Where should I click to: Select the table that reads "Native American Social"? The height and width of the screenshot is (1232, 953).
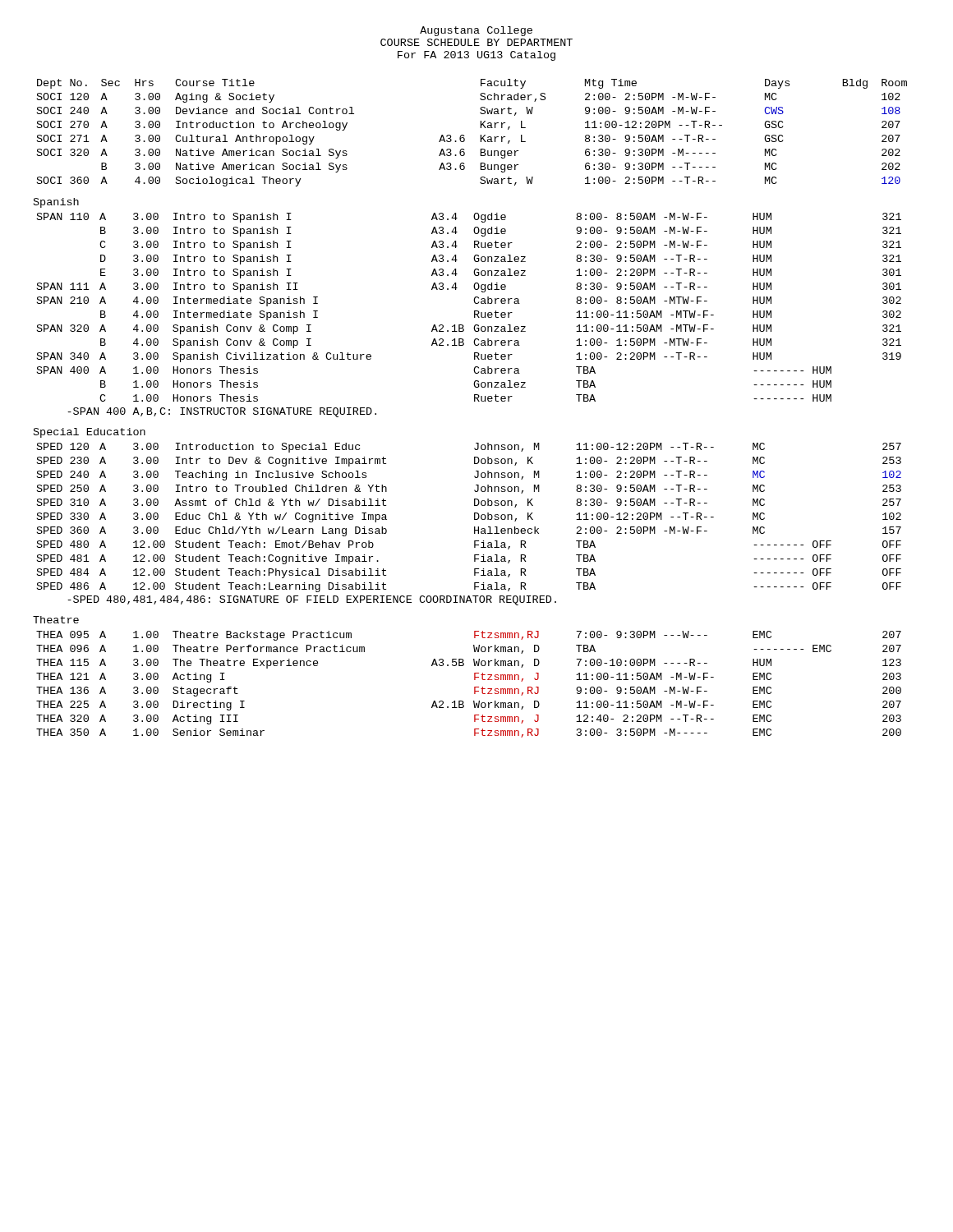pyautogui.click(x=476, y=132)
